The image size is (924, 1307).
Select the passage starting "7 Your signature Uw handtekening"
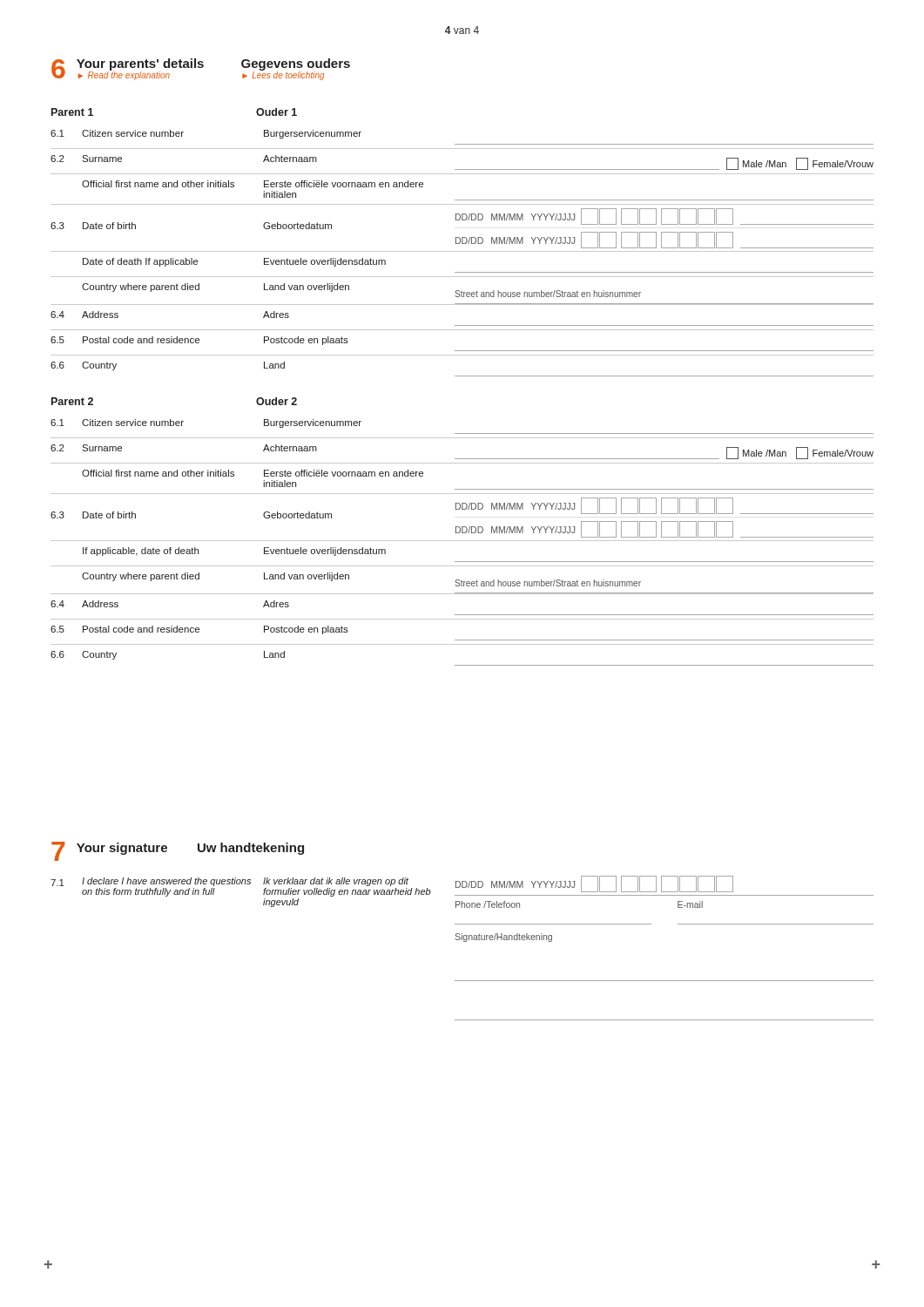tap(178, 852)
